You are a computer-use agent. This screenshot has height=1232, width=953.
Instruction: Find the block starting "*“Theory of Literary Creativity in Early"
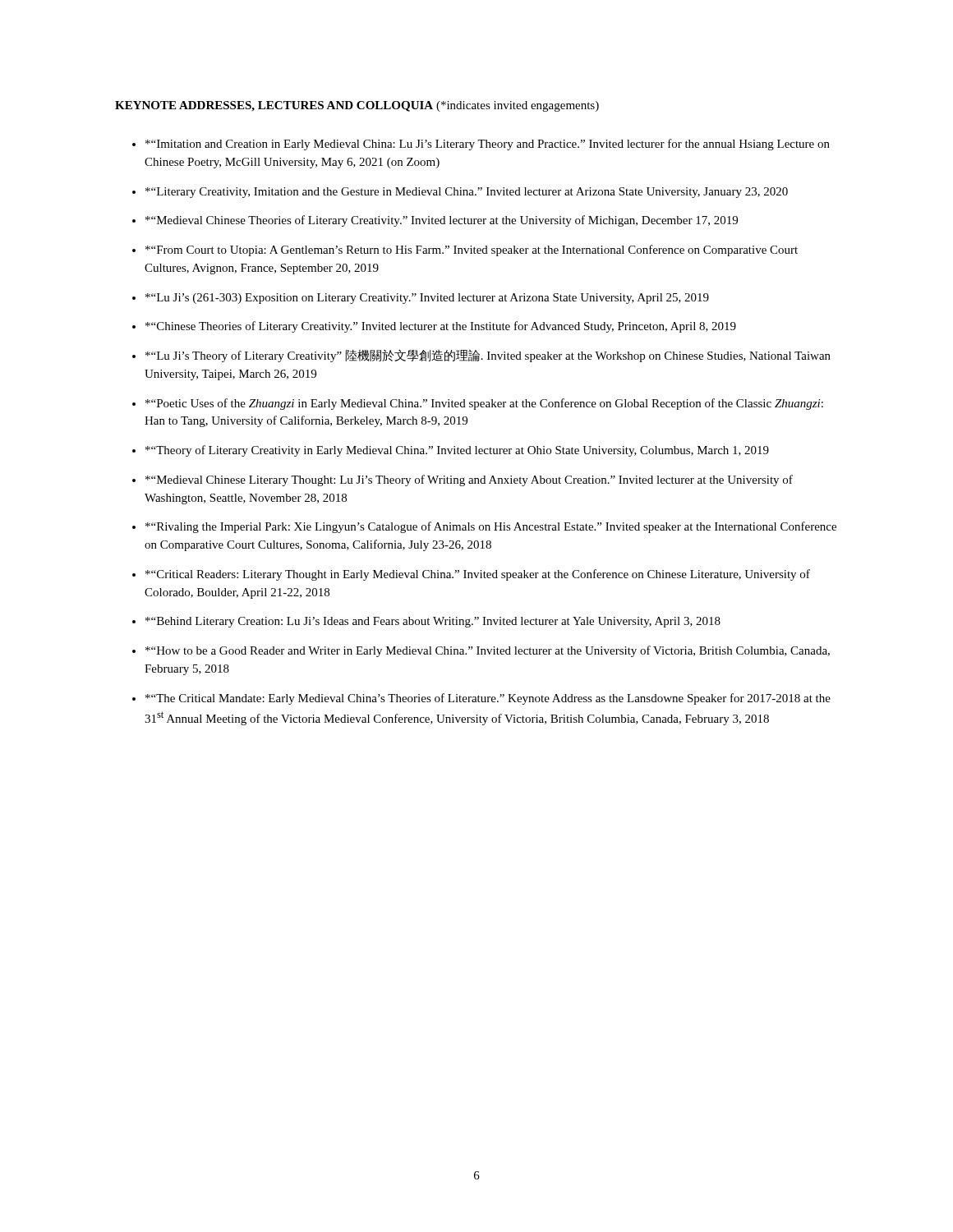[457, 450]
